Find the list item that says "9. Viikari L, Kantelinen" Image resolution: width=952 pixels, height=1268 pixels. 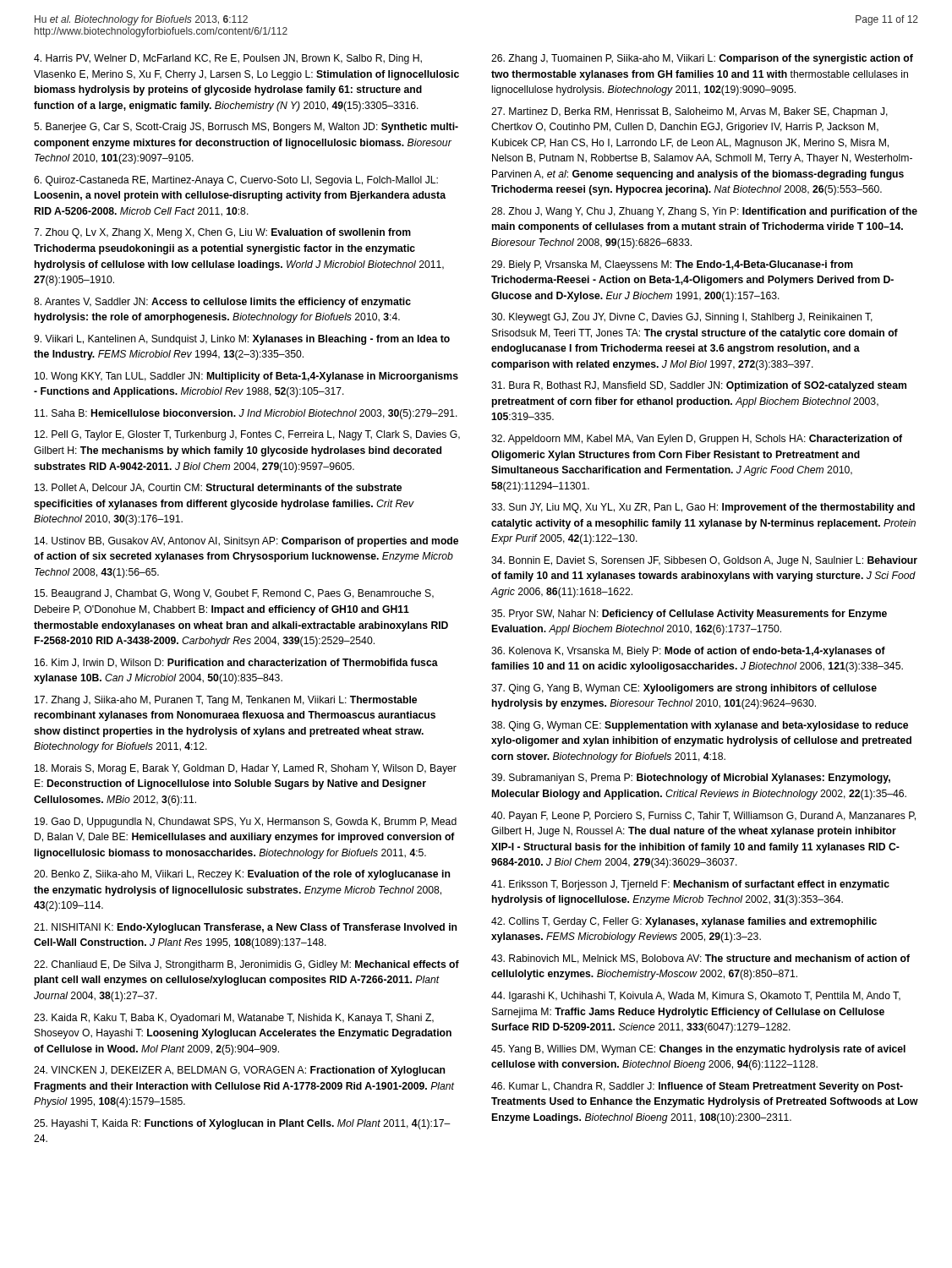click(242, 347)
